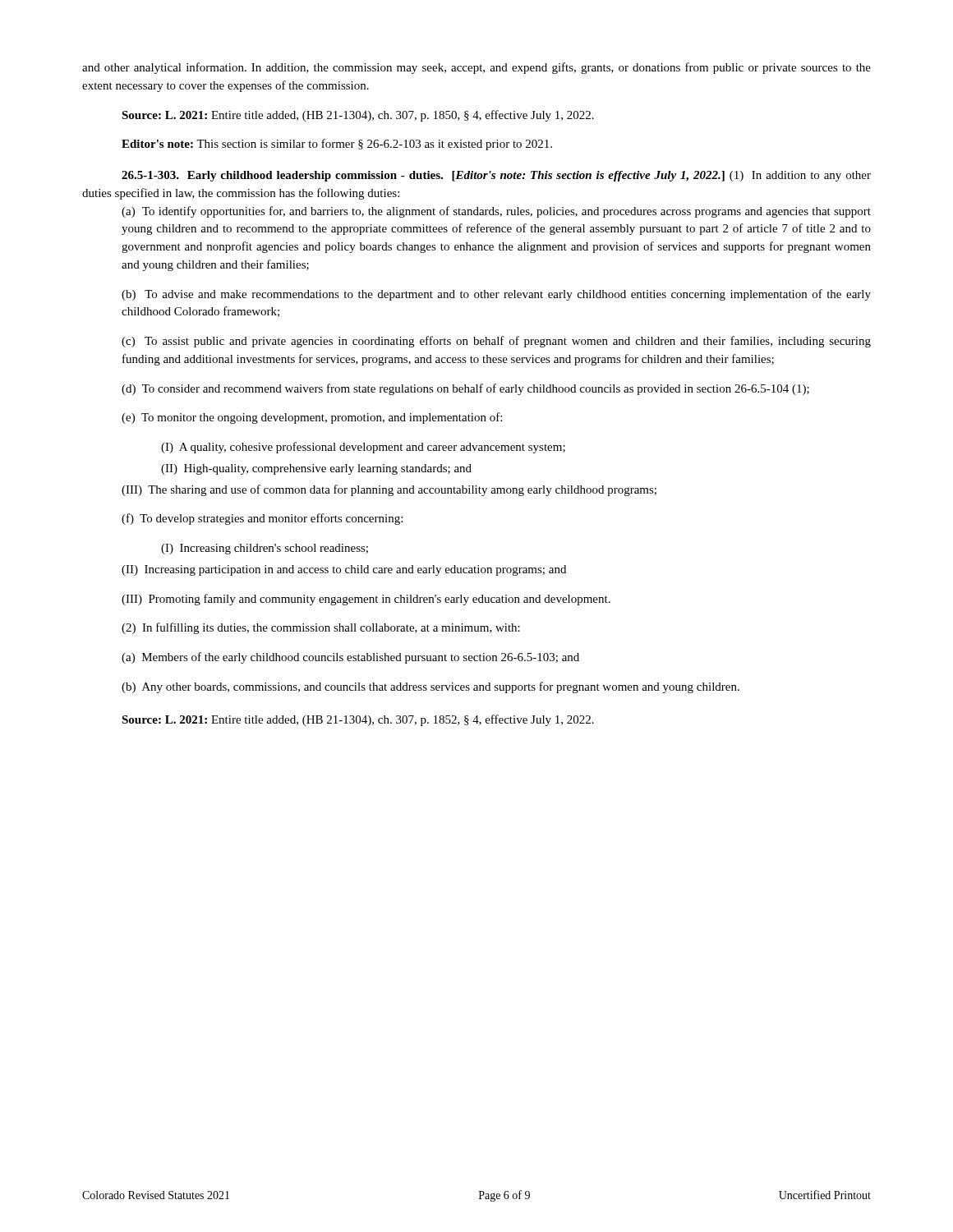This screenshot has width=953, height=1232.
Task: Select the list item that says "(III) Promoting family and community engagement in children's"
Action: tap(366, 598)
